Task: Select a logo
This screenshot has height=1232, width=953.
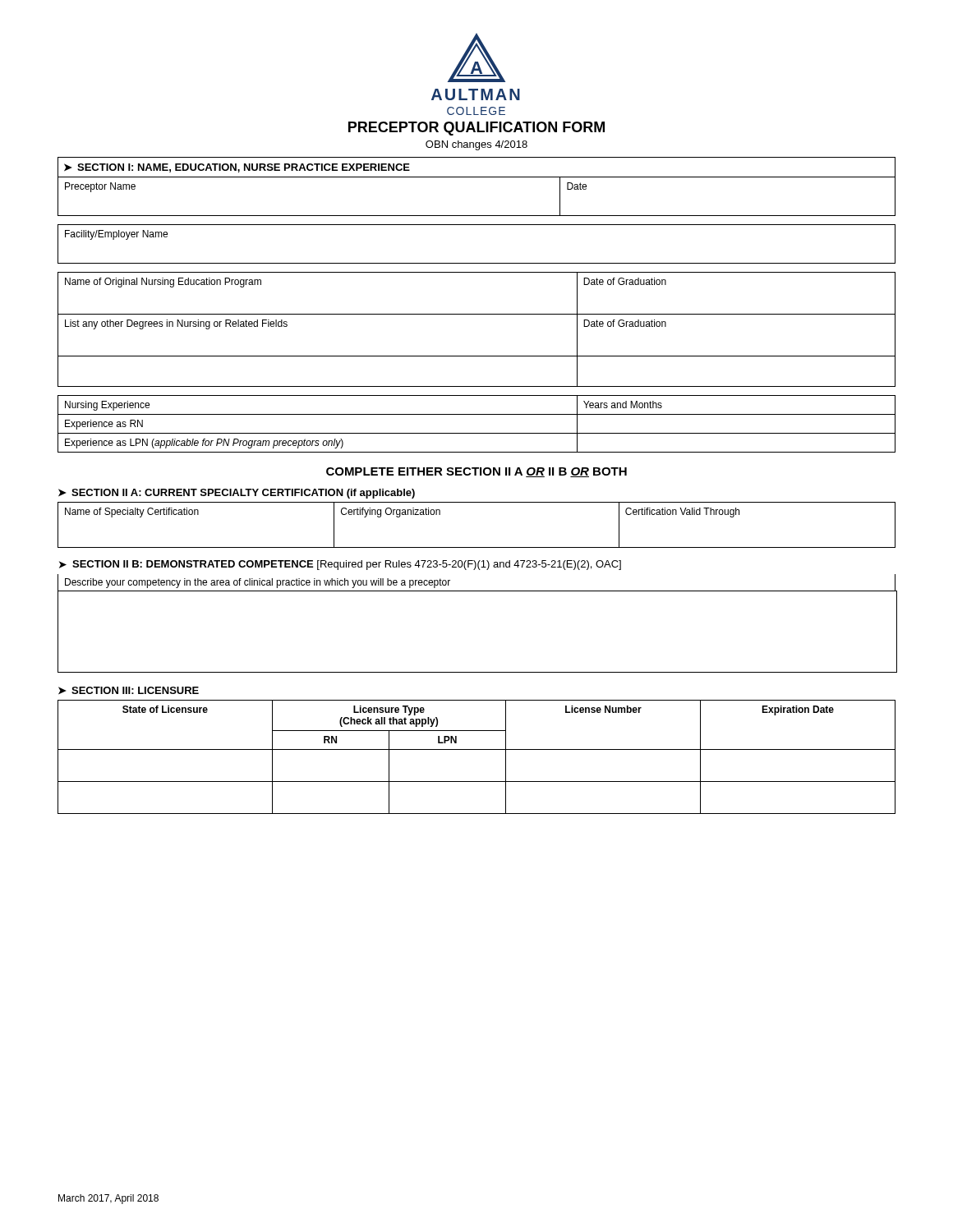Action: click(476, 75)
